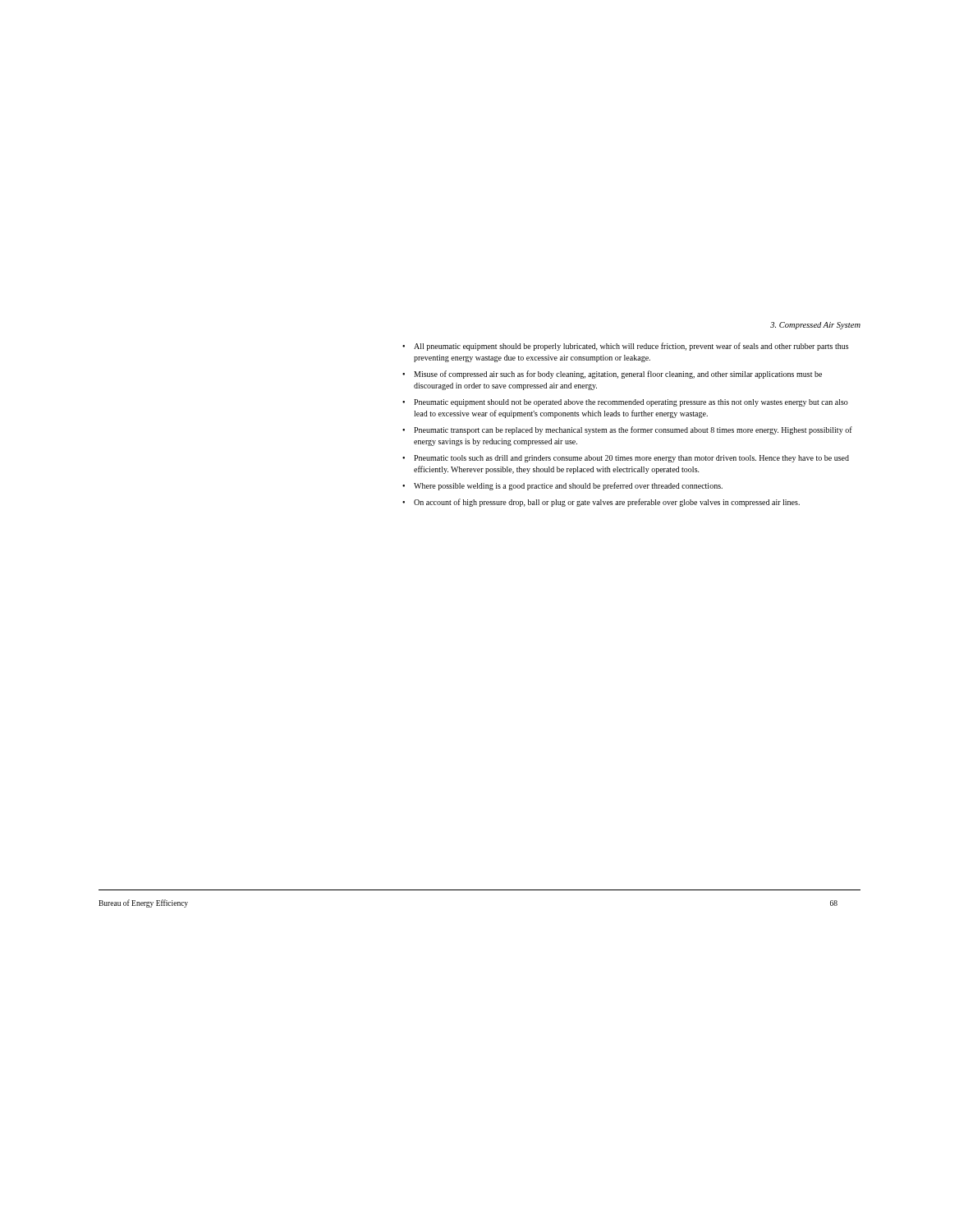
Task: Click on the list item that says "• Pneumatic equipment should not"
Action: pos(631,408)
